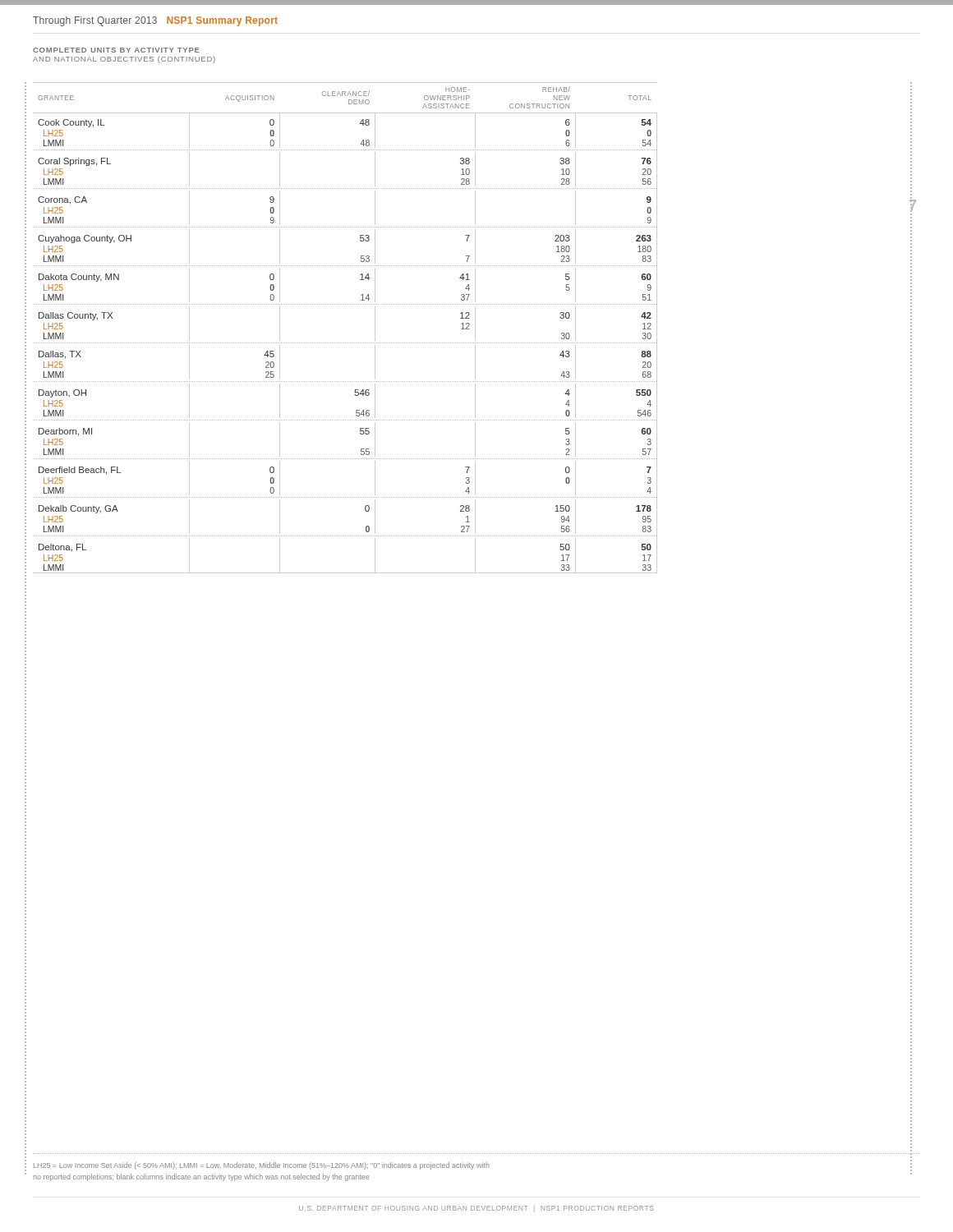Click on the footnote that reads "LH25 = Low Income Set Aside (<"
This screenshot has width=953, height=1232.
(x=476, y=1168)
